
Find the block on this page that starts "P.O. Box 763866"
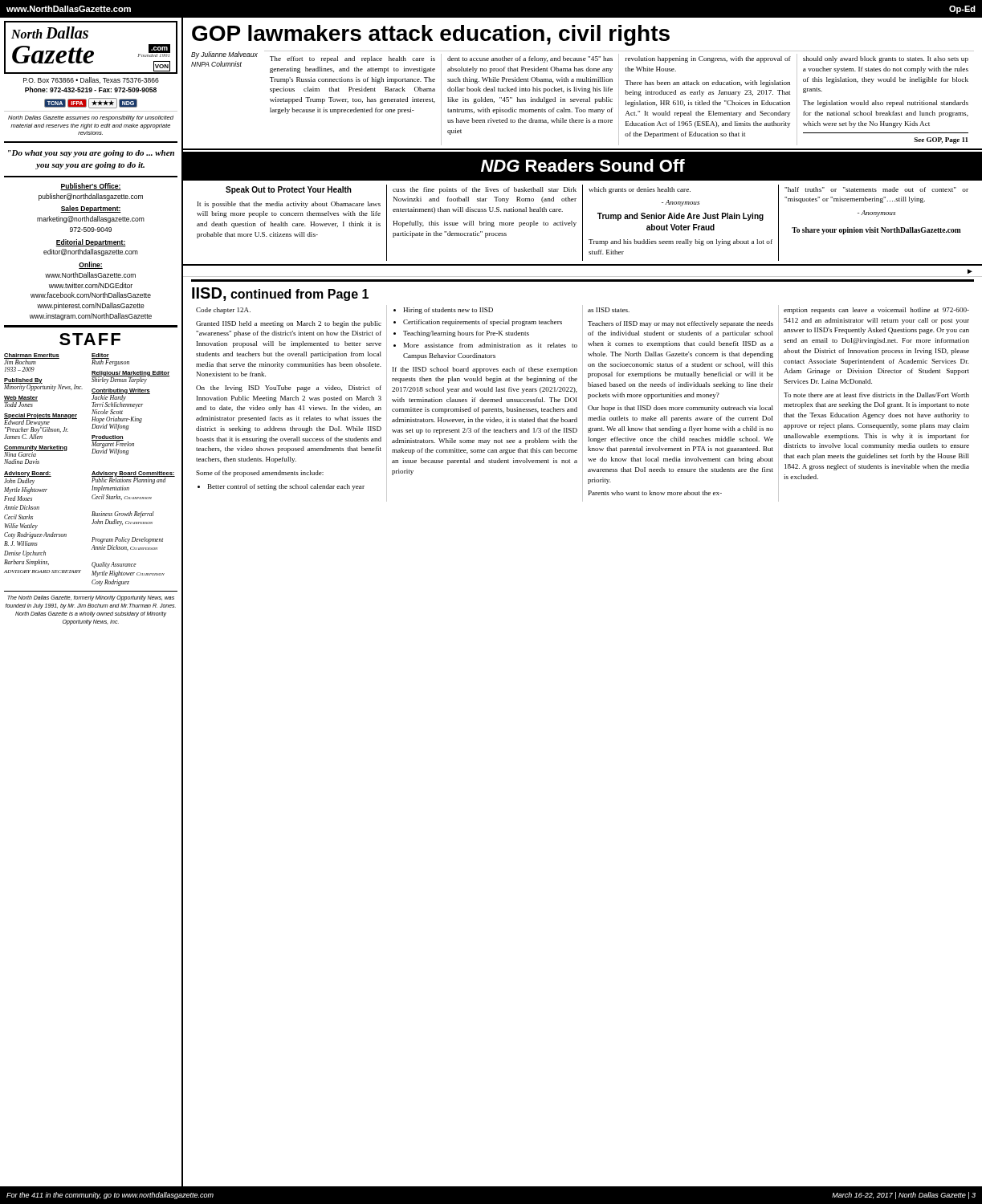point(91,85)
